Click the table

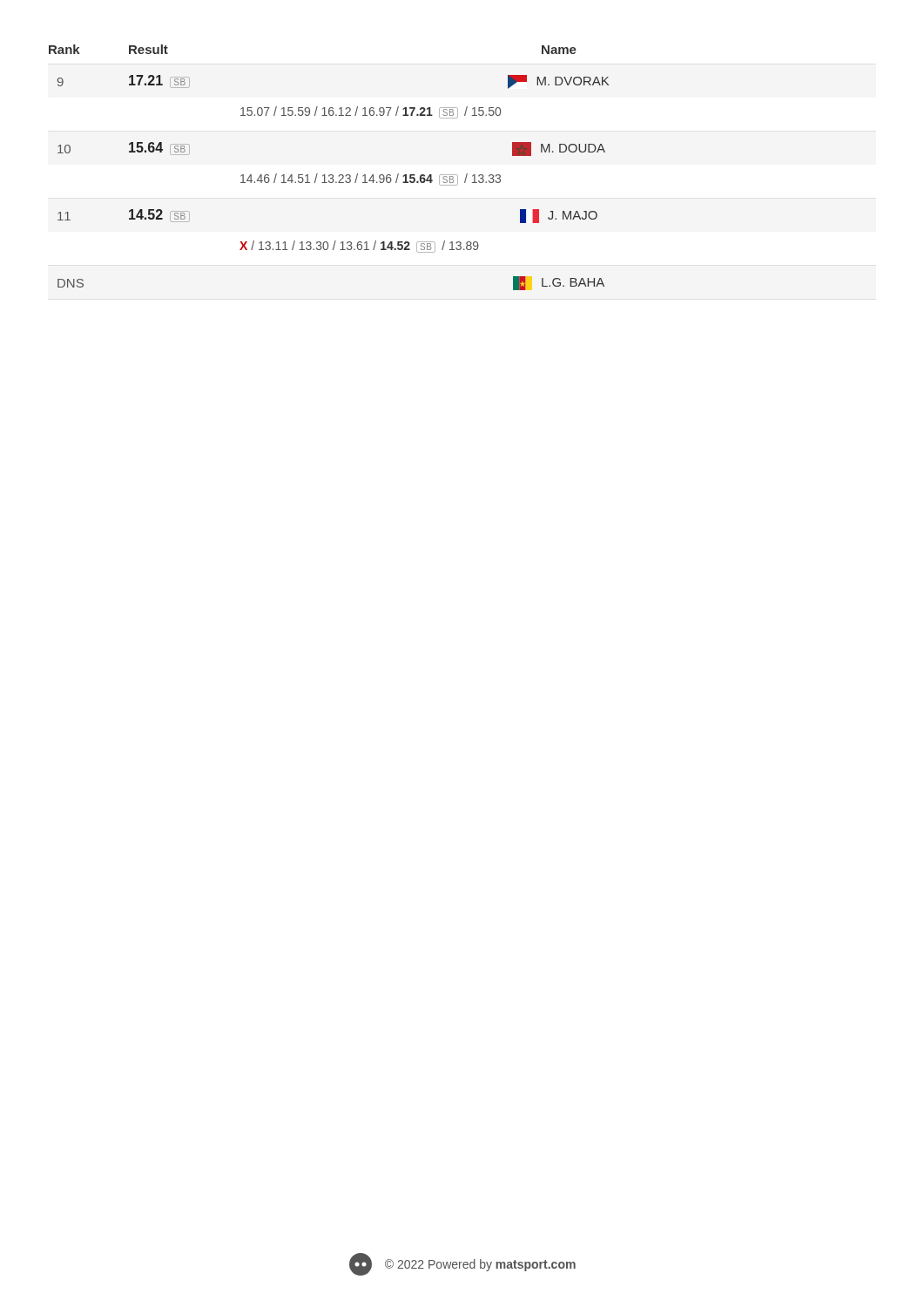(462, 167)
